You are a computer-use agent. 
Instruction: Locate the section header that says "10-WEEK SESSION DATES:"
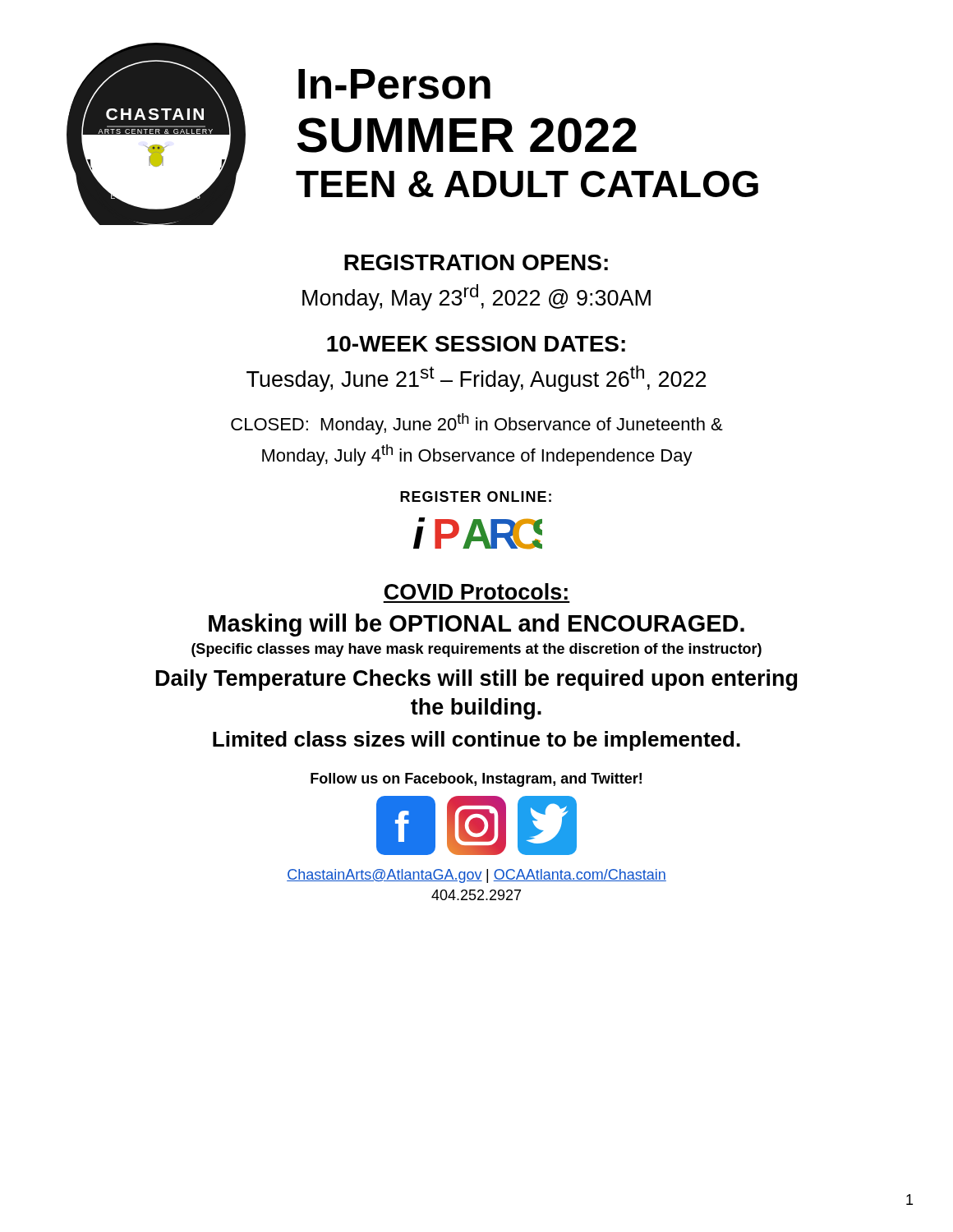[x=476, y=344]
